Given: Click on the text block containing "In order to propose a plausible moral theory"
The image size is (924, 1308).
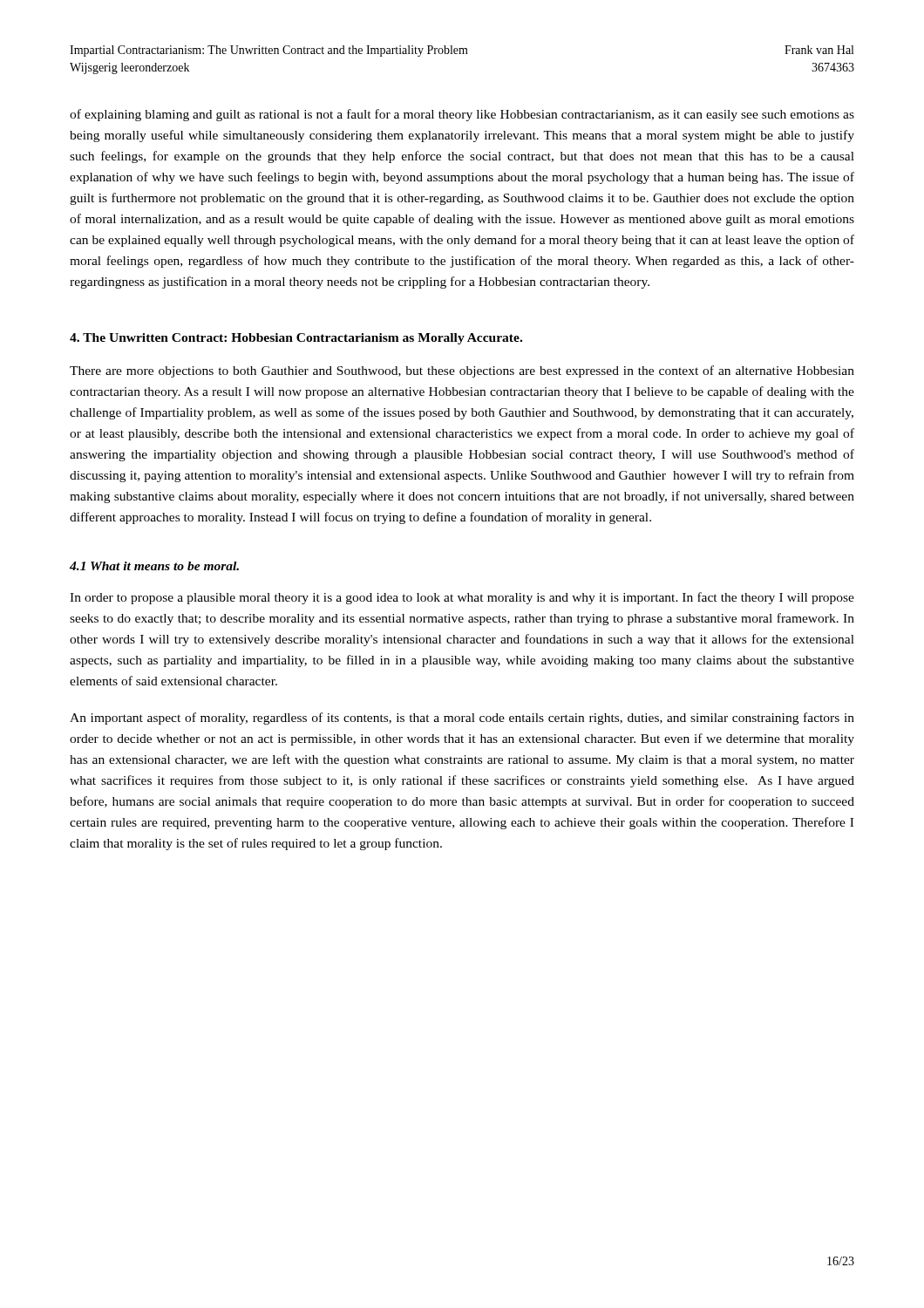Looking at the screenshot, I should [x=462, y=639].
